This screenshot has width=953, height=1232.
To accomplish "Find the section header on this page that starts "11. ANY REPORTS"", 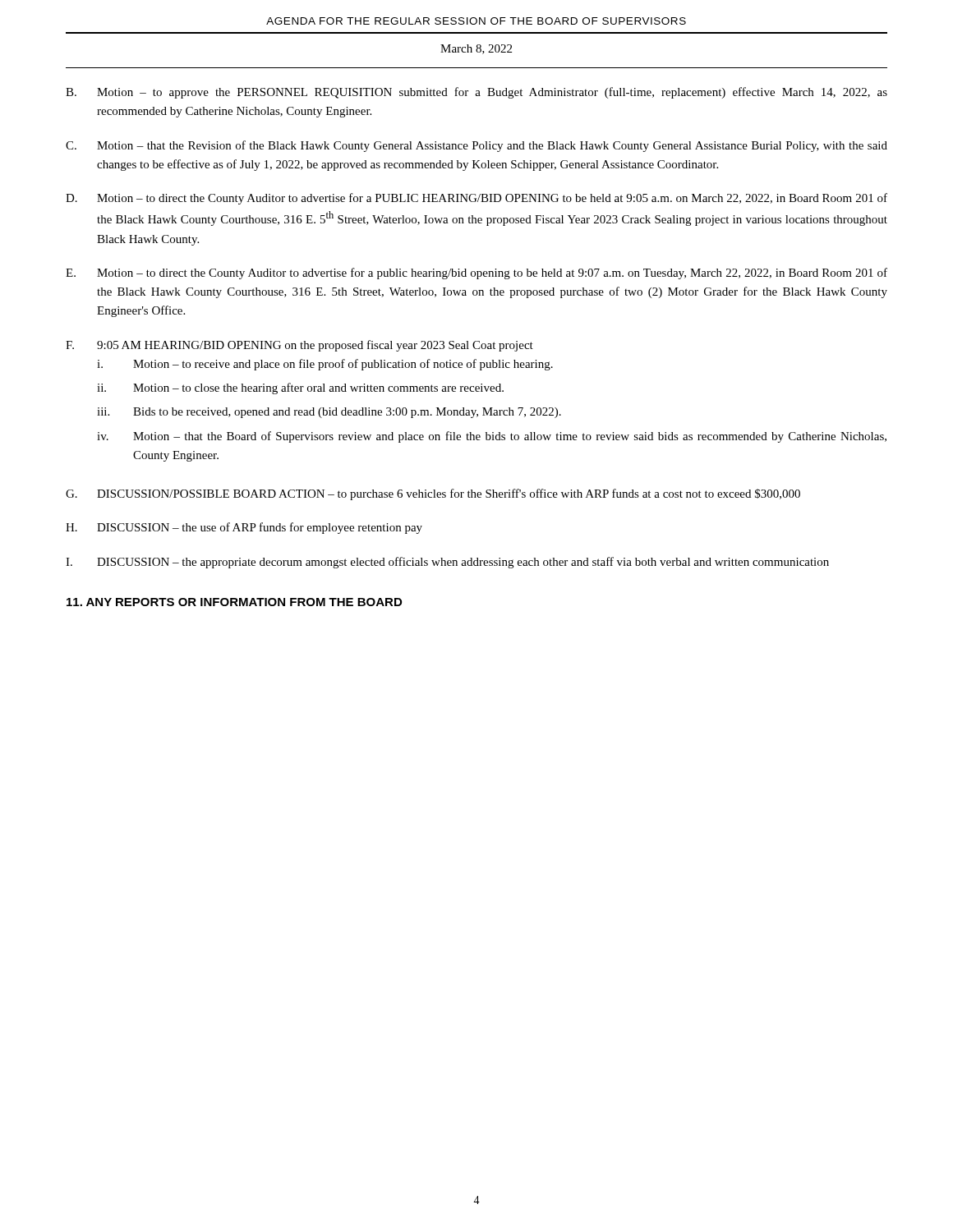I will pos(234,601).
